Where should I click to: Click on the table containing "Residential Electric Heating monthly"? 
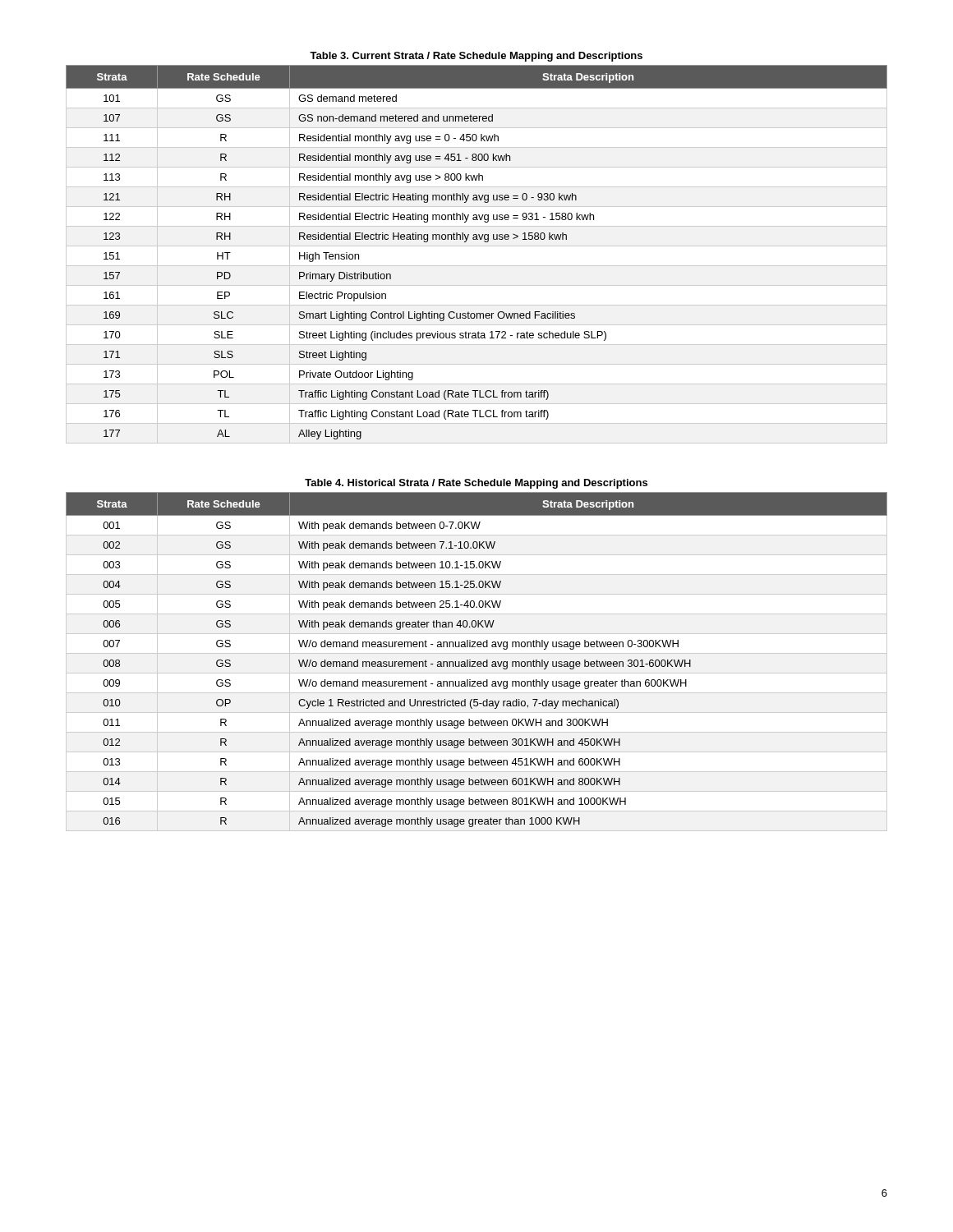tap(476, 254)
